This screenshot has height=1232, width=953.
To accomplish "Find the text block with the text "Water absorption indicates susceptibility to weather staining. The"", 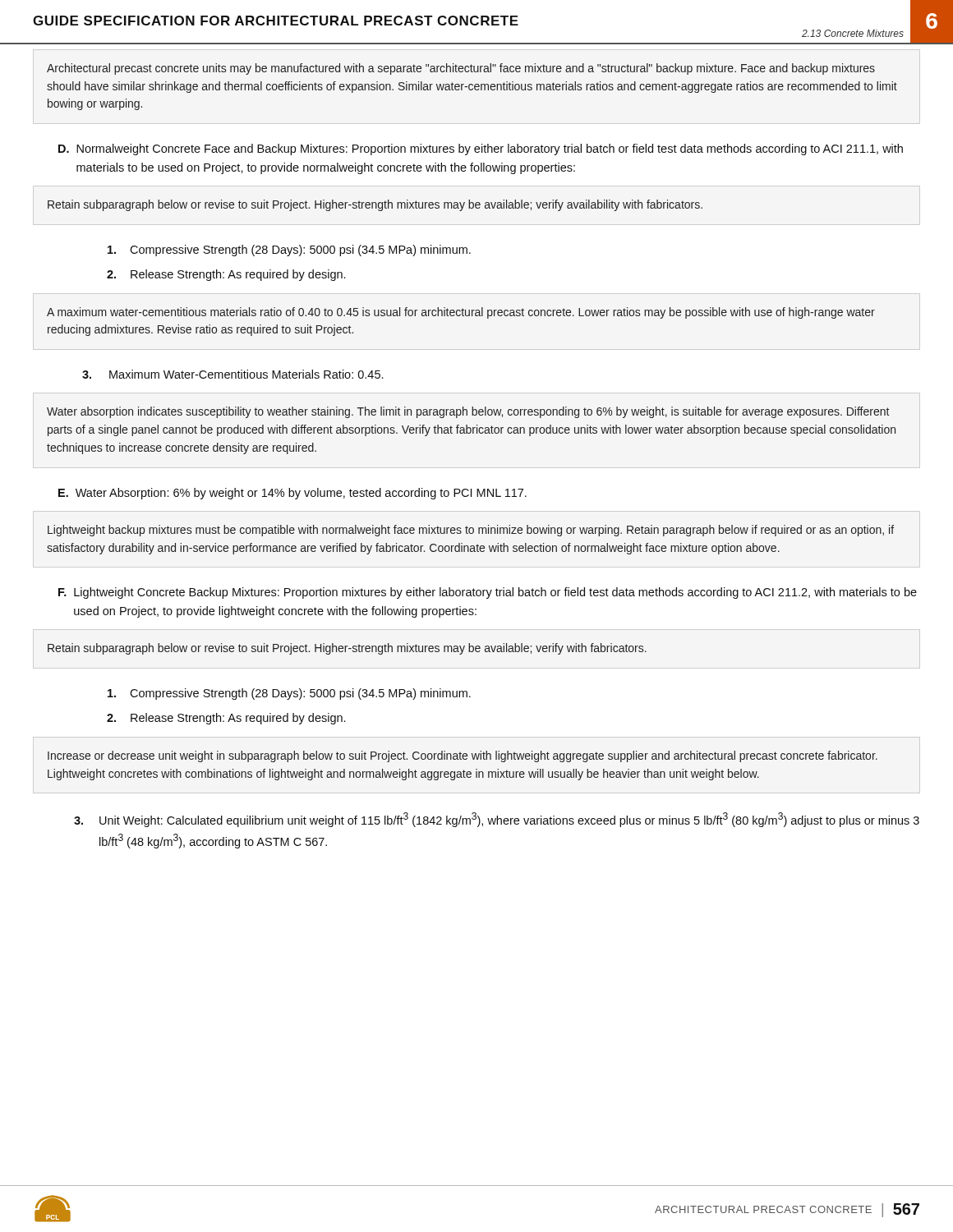I will click(472, 430).
